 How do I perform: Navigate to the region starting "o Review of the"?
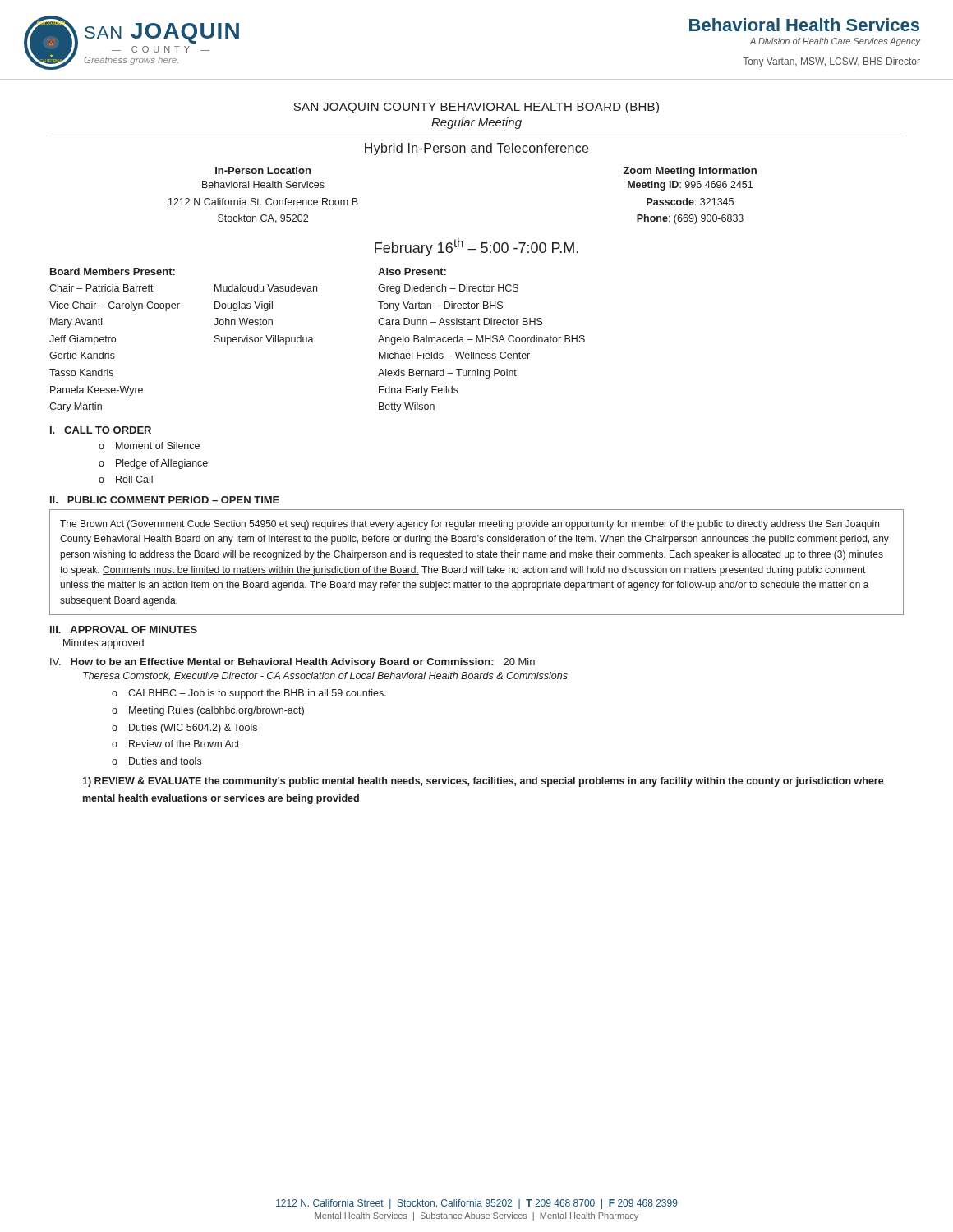(x=176, y=745)
